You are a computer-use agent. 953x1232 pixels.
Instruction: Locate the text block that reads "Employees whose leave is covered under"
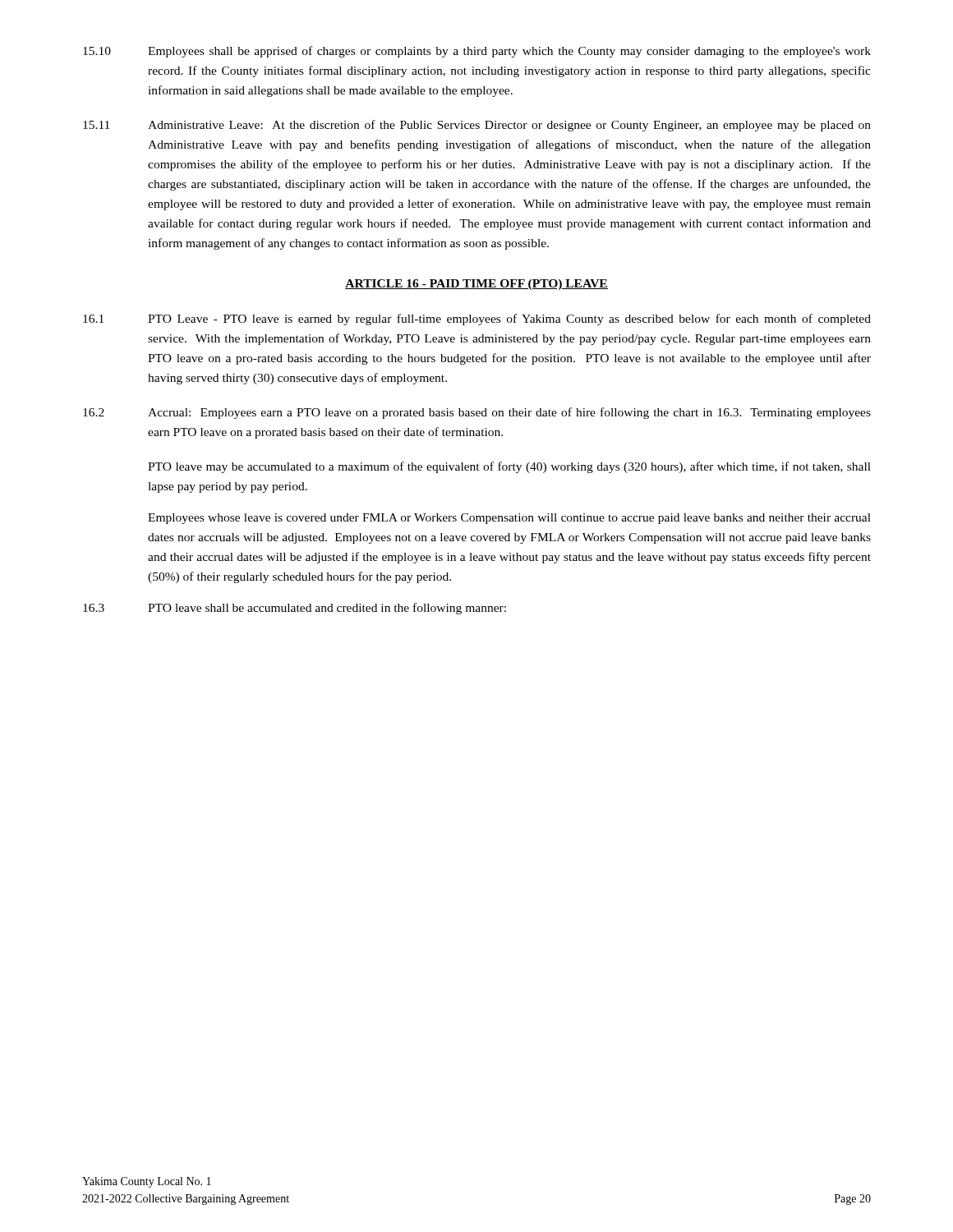coord(509,547)
